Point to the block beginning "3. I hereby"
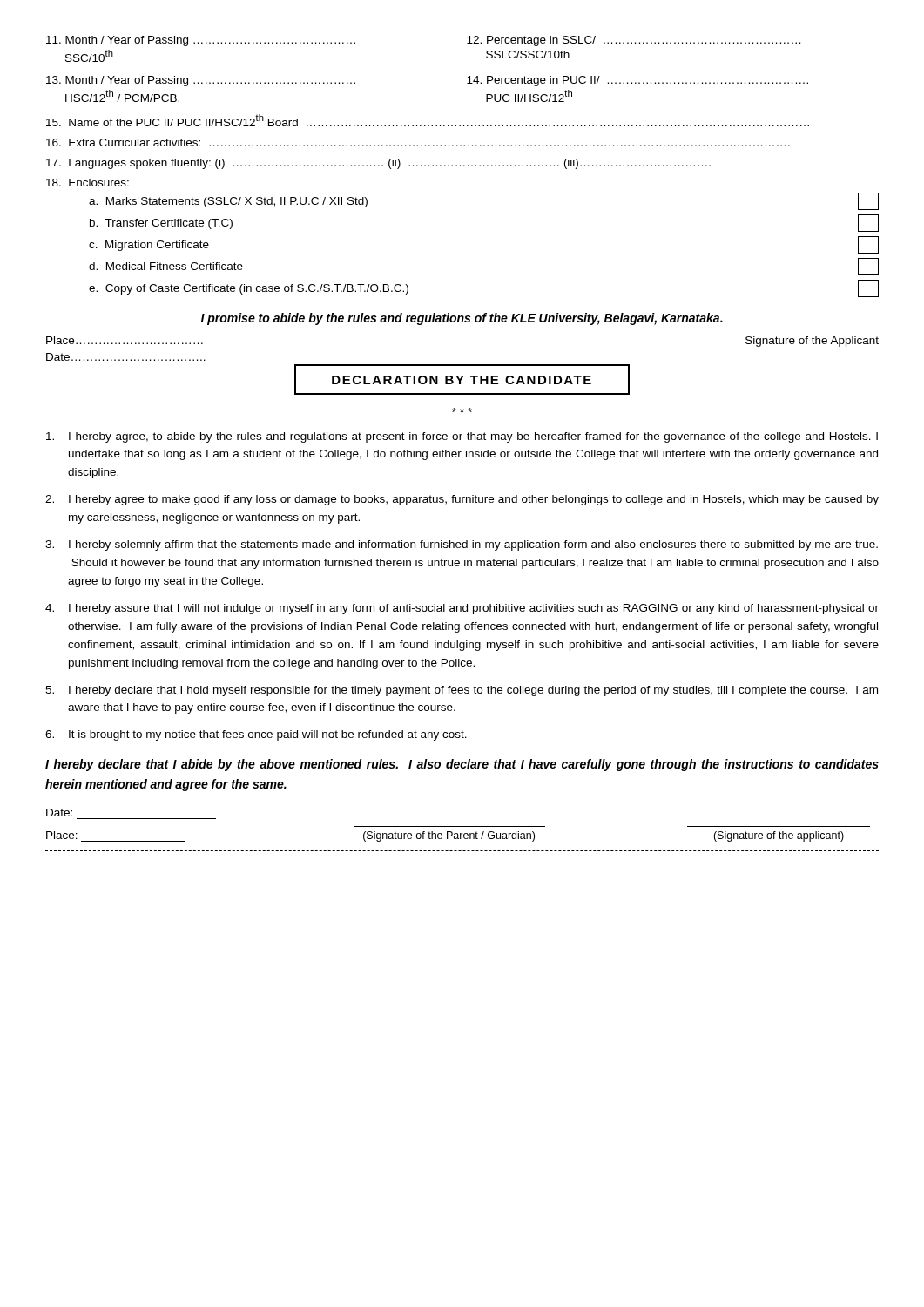924x1307 pixels. (x=462, y=563)
